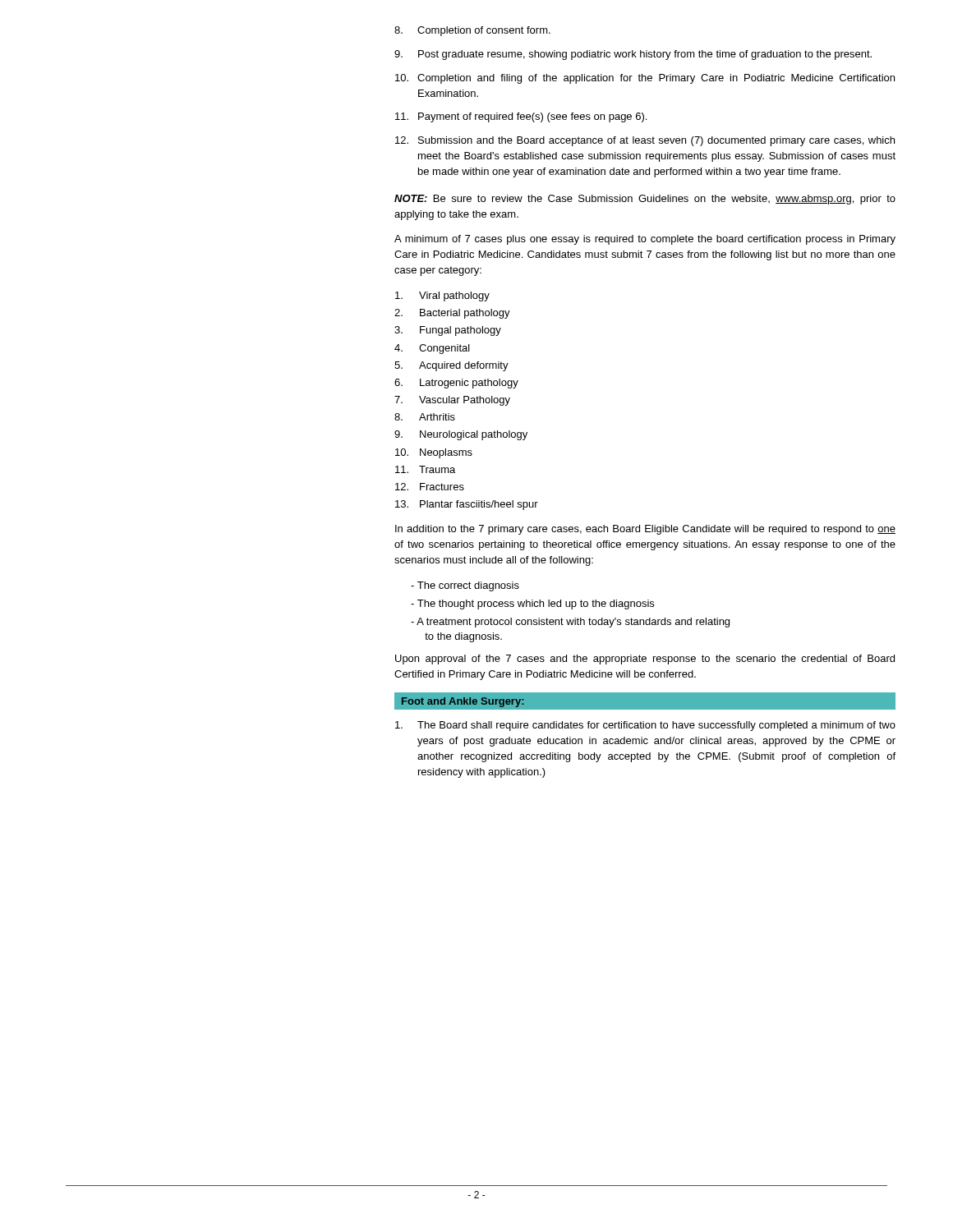Where is the passage that starts "NOTE: Be sure to"?
The width and height of the screenshot is (953, 1232).
pyautogui.click(x=645, y=206)
